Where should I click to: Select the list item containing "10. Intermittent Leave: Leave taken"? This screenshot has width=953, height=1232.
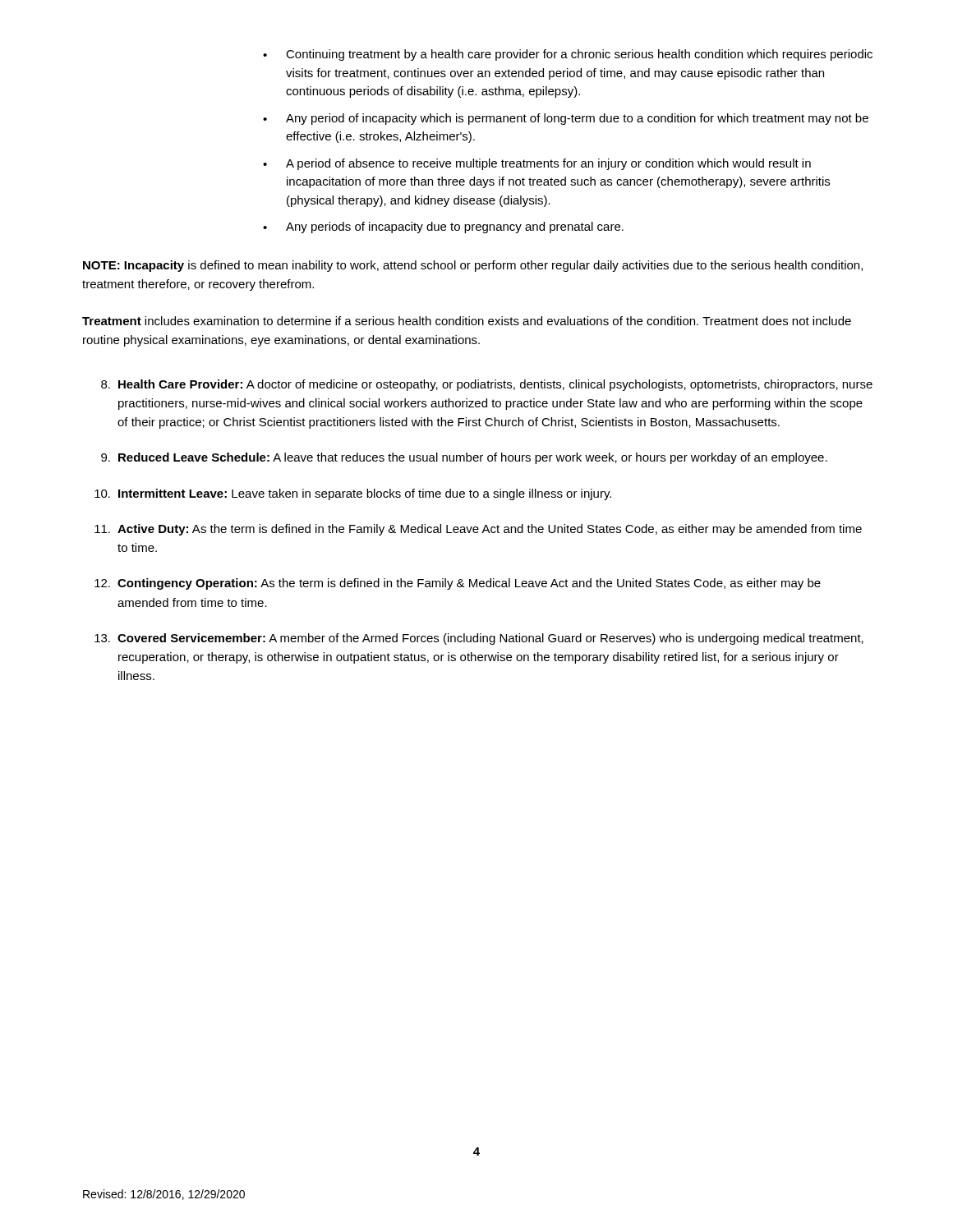click(479, 493)
